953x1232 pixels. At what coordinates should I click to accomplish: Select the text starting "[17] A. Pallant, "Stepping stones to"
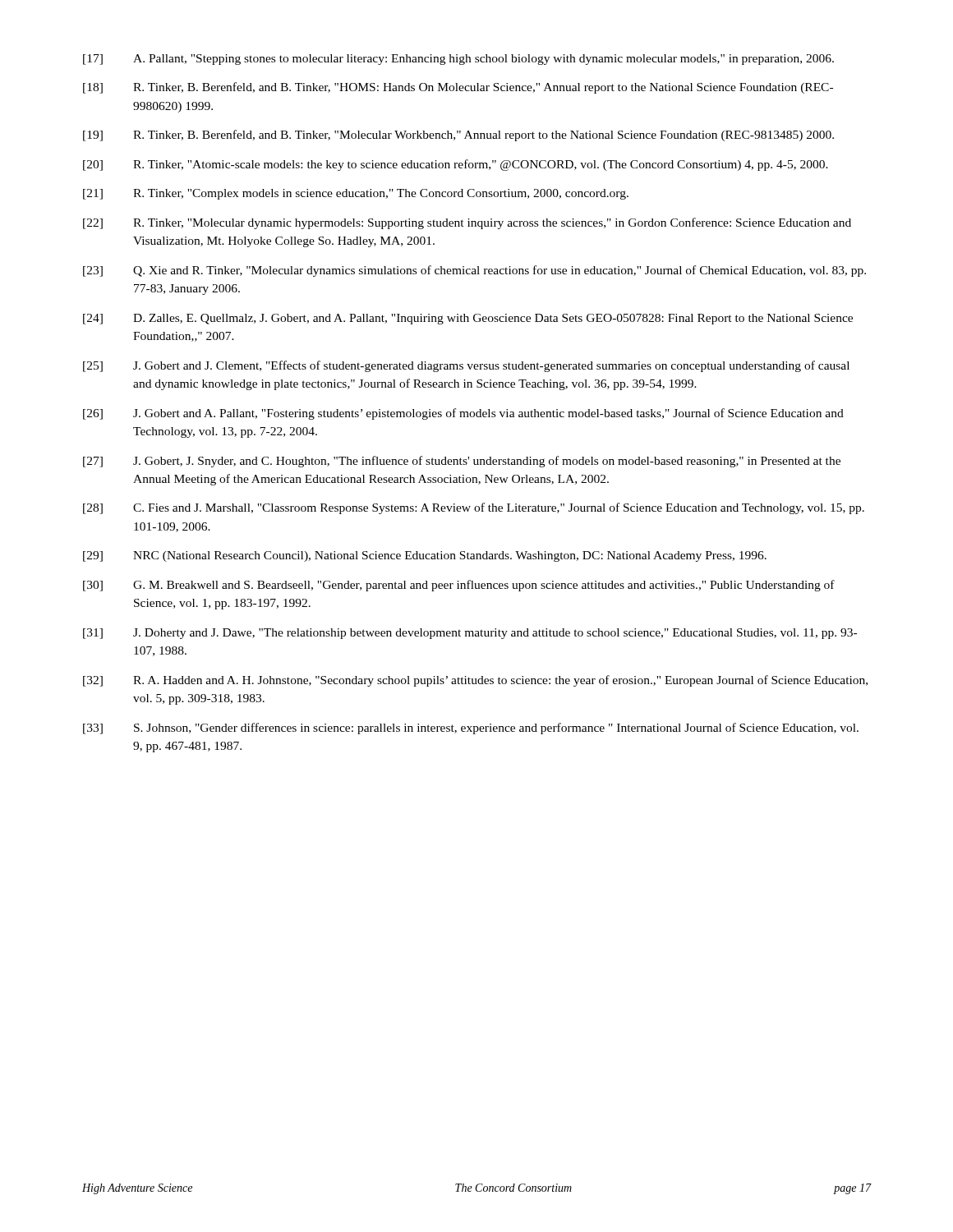[x=476, y=59]
